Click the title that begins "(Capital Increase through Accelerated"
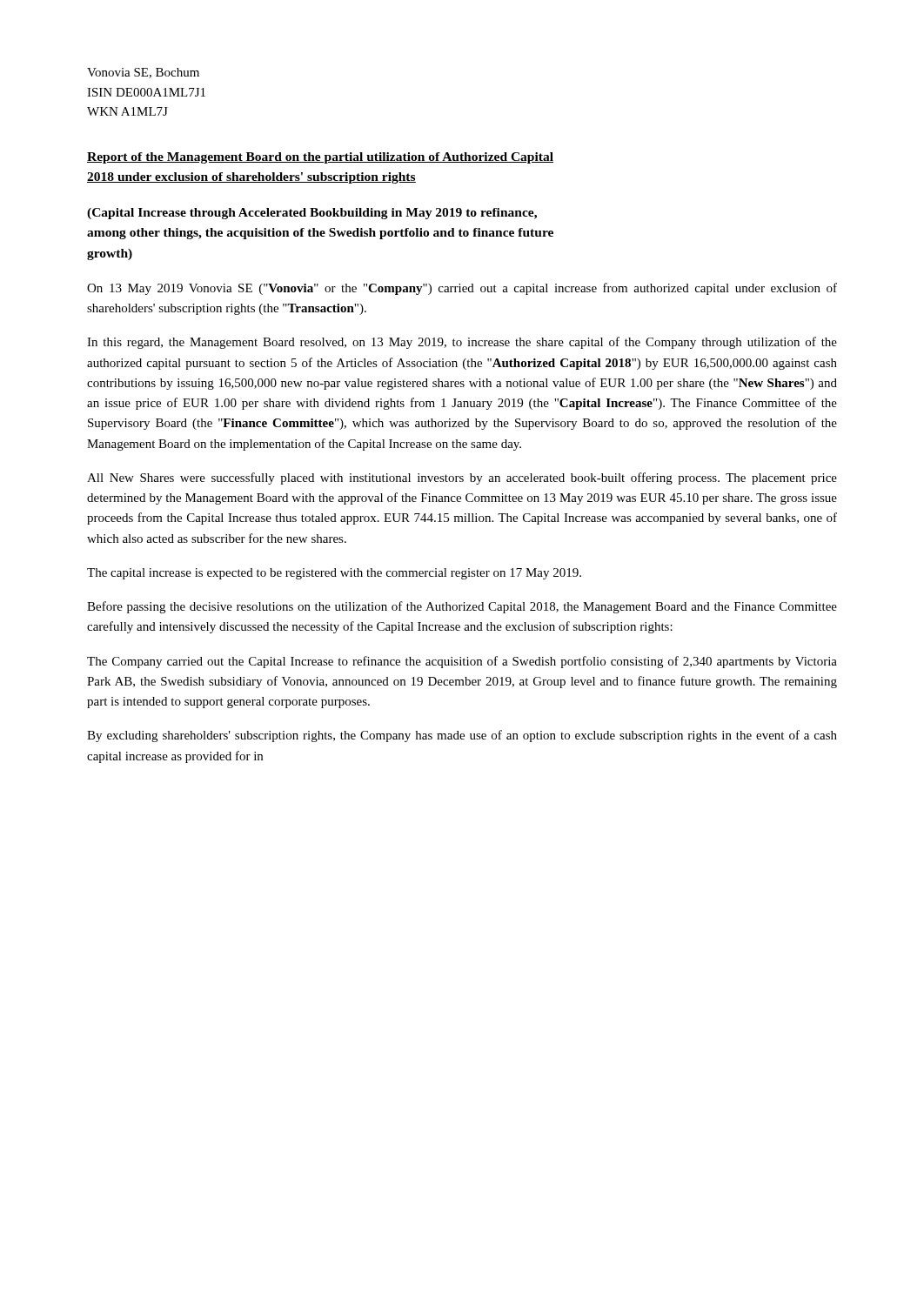Image resolution: width=924 pixels, height=1305 pixels. click(x=462, y=232)
